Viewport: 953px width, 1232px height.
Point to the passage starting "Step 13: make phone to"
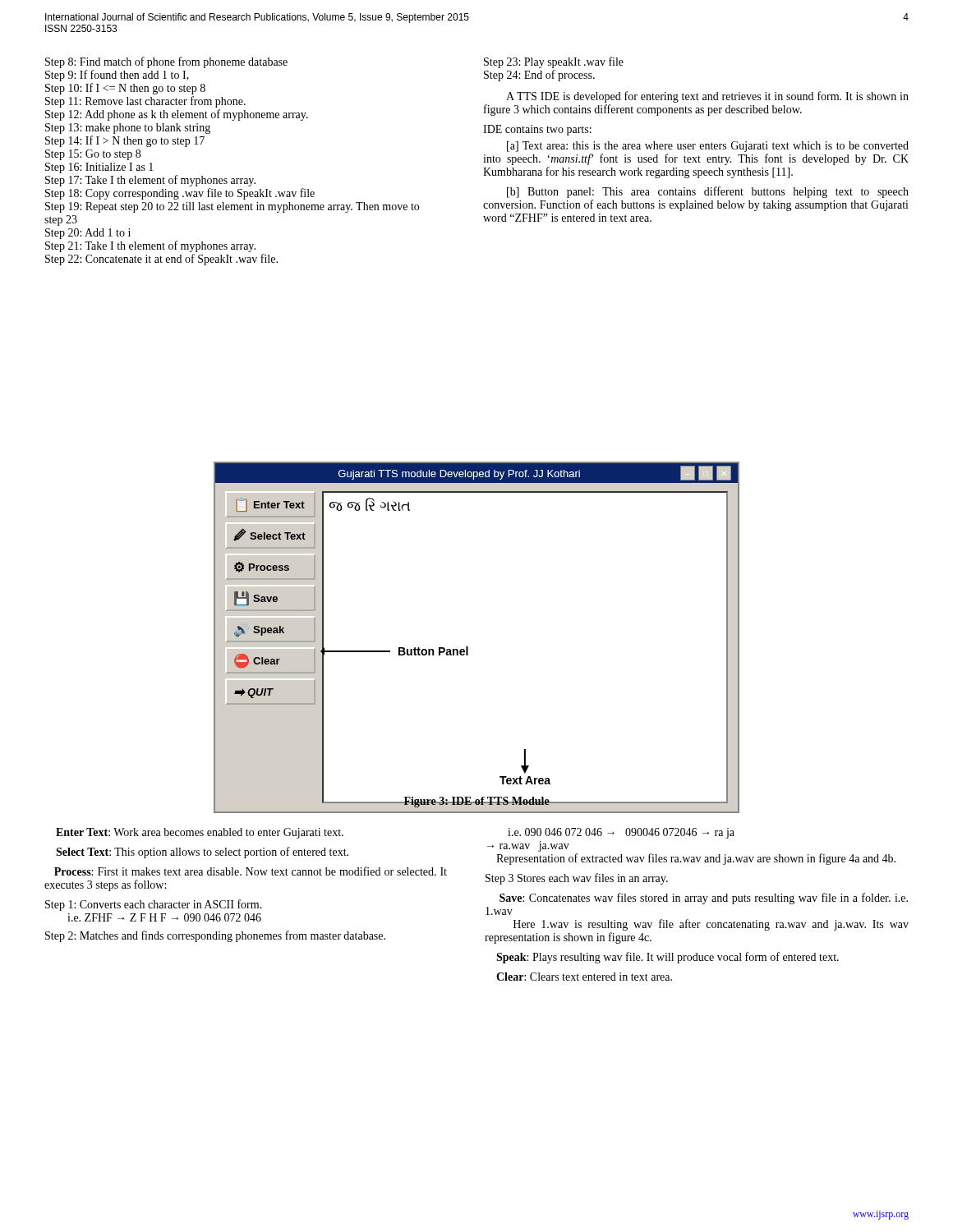click(127, 128)
